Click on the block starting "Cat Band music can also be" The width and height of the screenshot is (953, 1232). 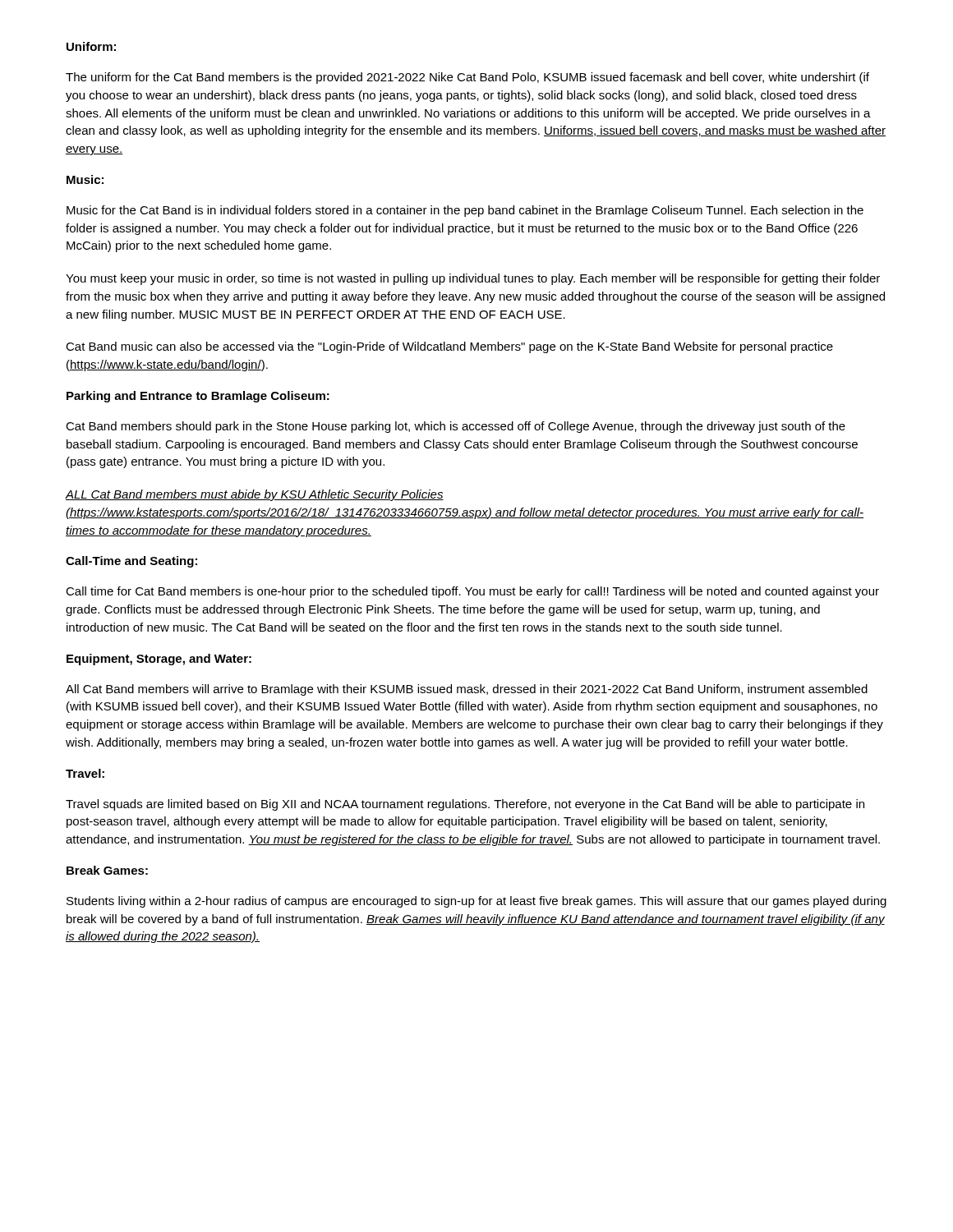click(476, 356)
